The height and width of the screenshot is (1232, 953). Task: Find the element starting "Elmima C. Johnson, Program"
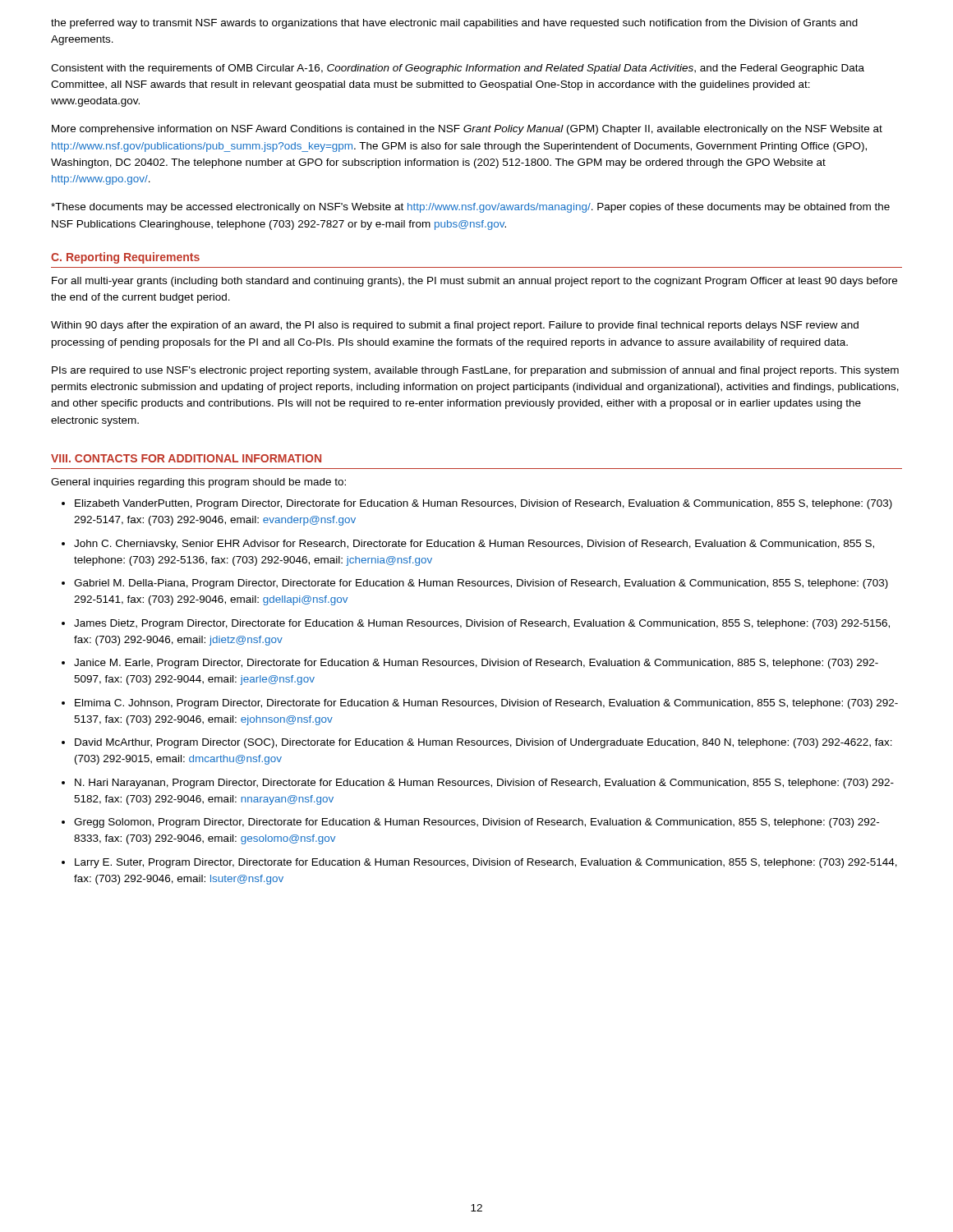pos(486,711)
